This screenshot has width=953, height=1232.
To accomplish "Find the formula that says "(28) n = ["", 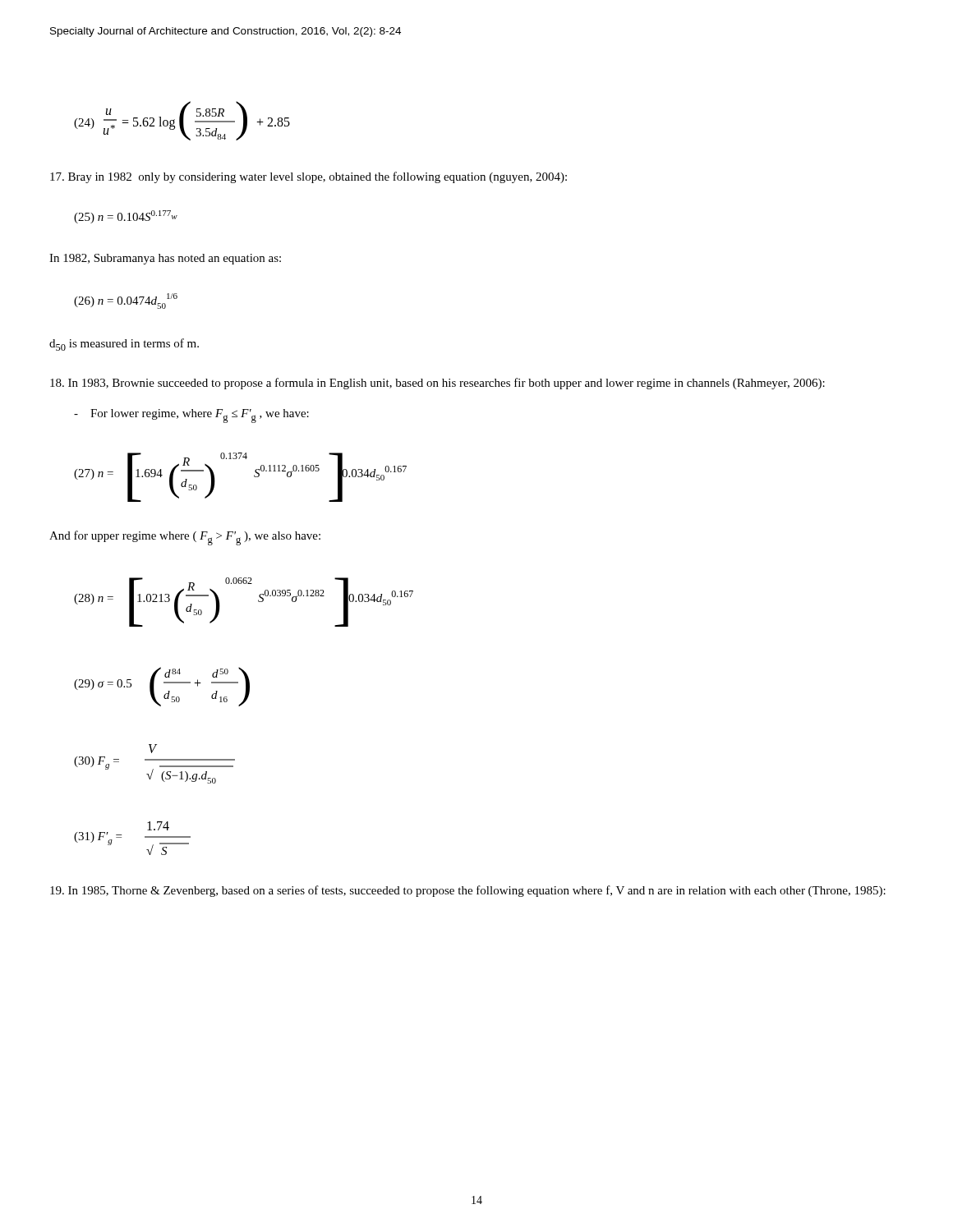I will click(296, 596).
